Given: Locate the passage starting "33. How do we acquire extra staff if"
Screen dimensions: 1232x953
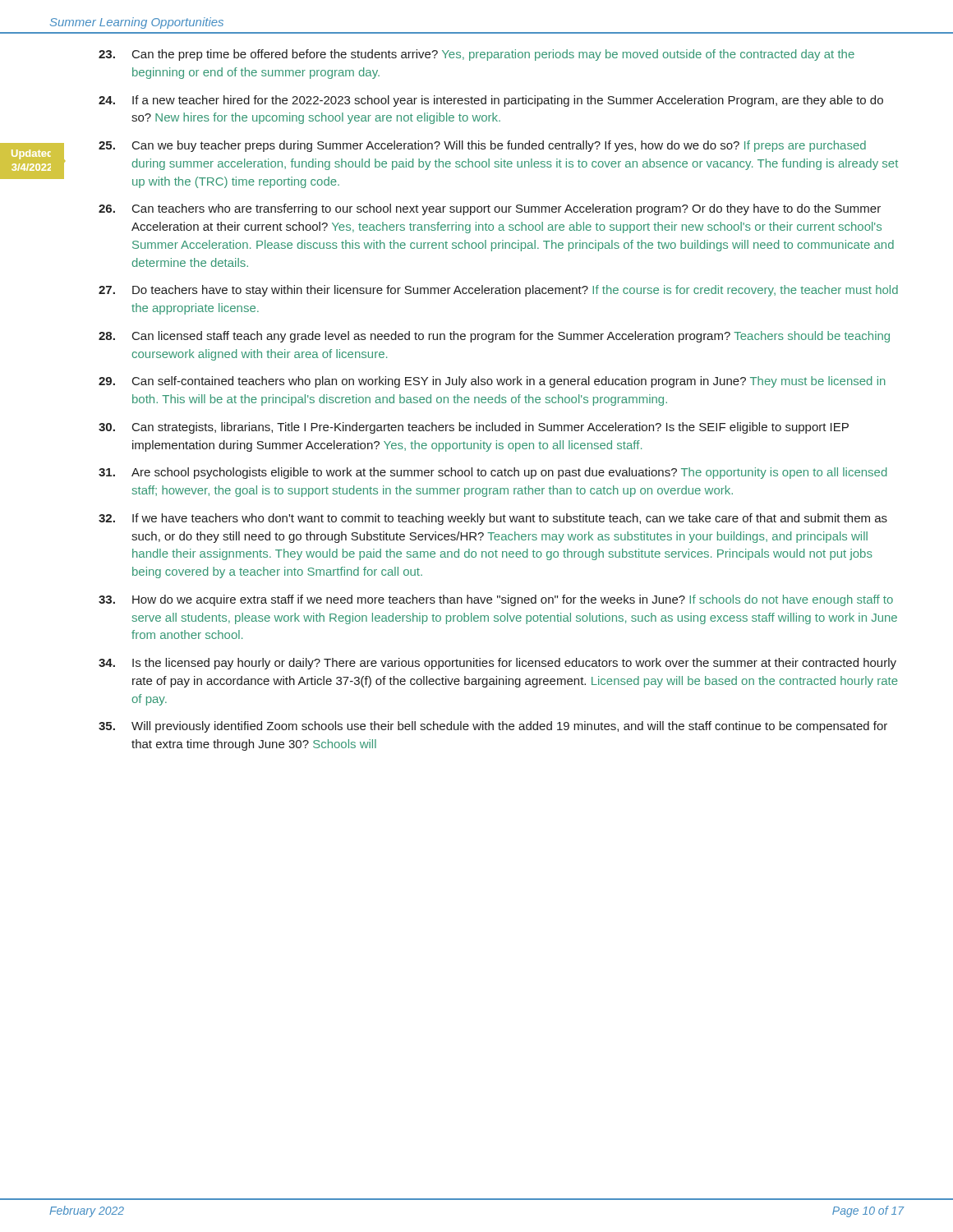Looking at the screenshot, I should (501, 617).
